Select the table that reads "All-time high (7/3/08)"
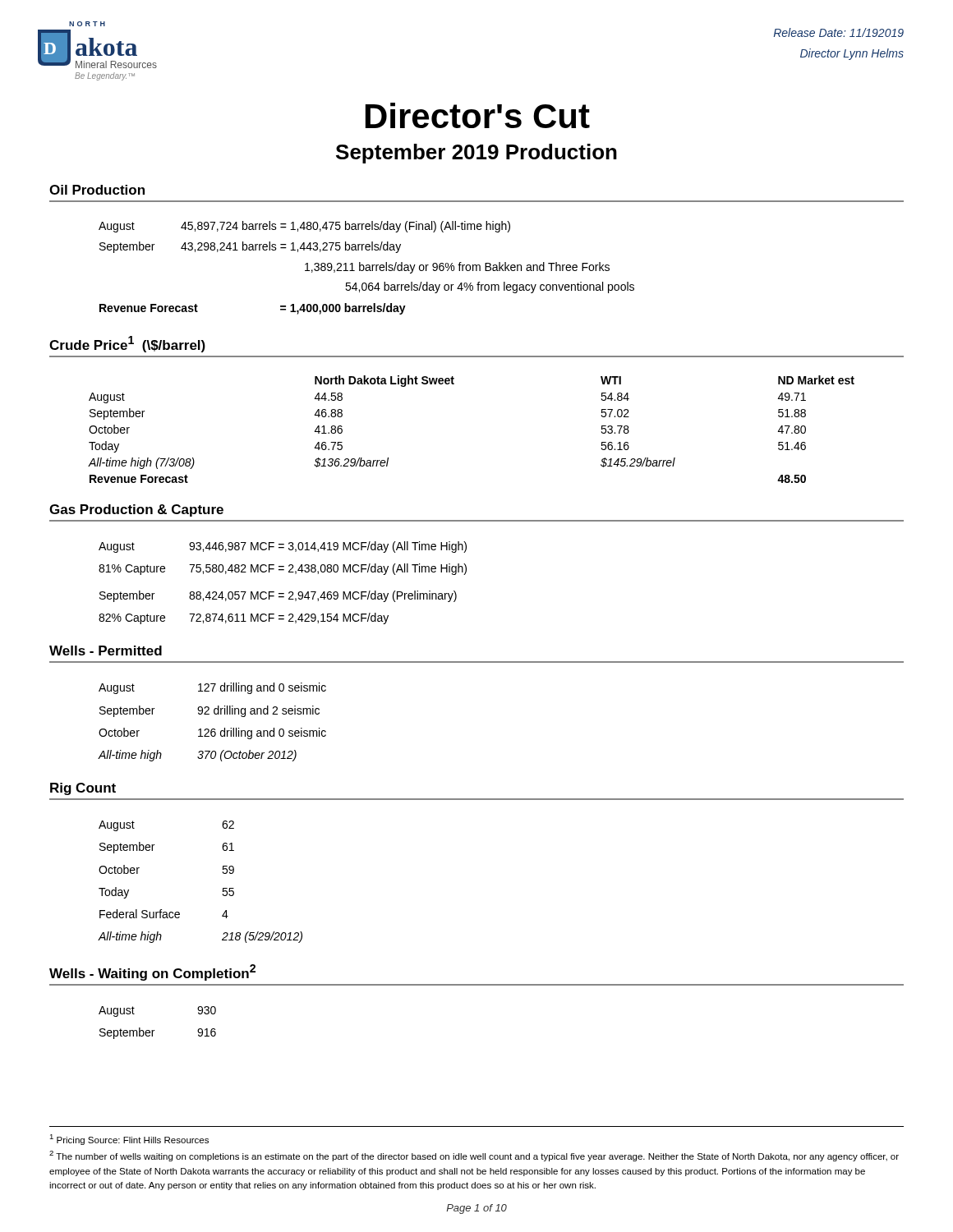The width and height of the screenshot is (953, 1232). (x=493, y=429)
